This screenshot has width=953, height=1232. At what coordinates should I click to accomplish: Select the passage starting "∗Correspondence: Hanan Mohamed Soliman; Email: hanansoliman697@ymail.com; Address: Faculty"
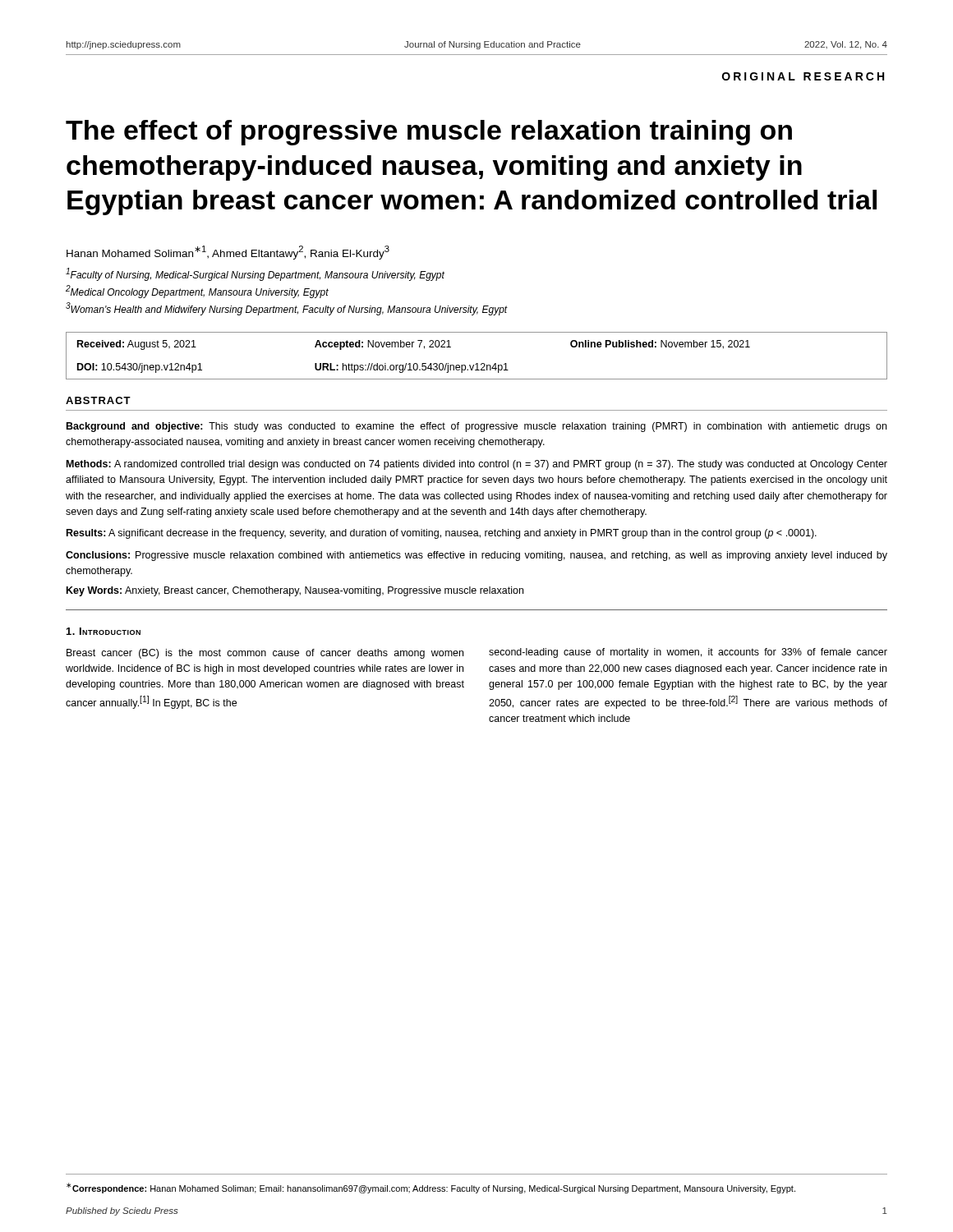click(x=431, y=1187)
